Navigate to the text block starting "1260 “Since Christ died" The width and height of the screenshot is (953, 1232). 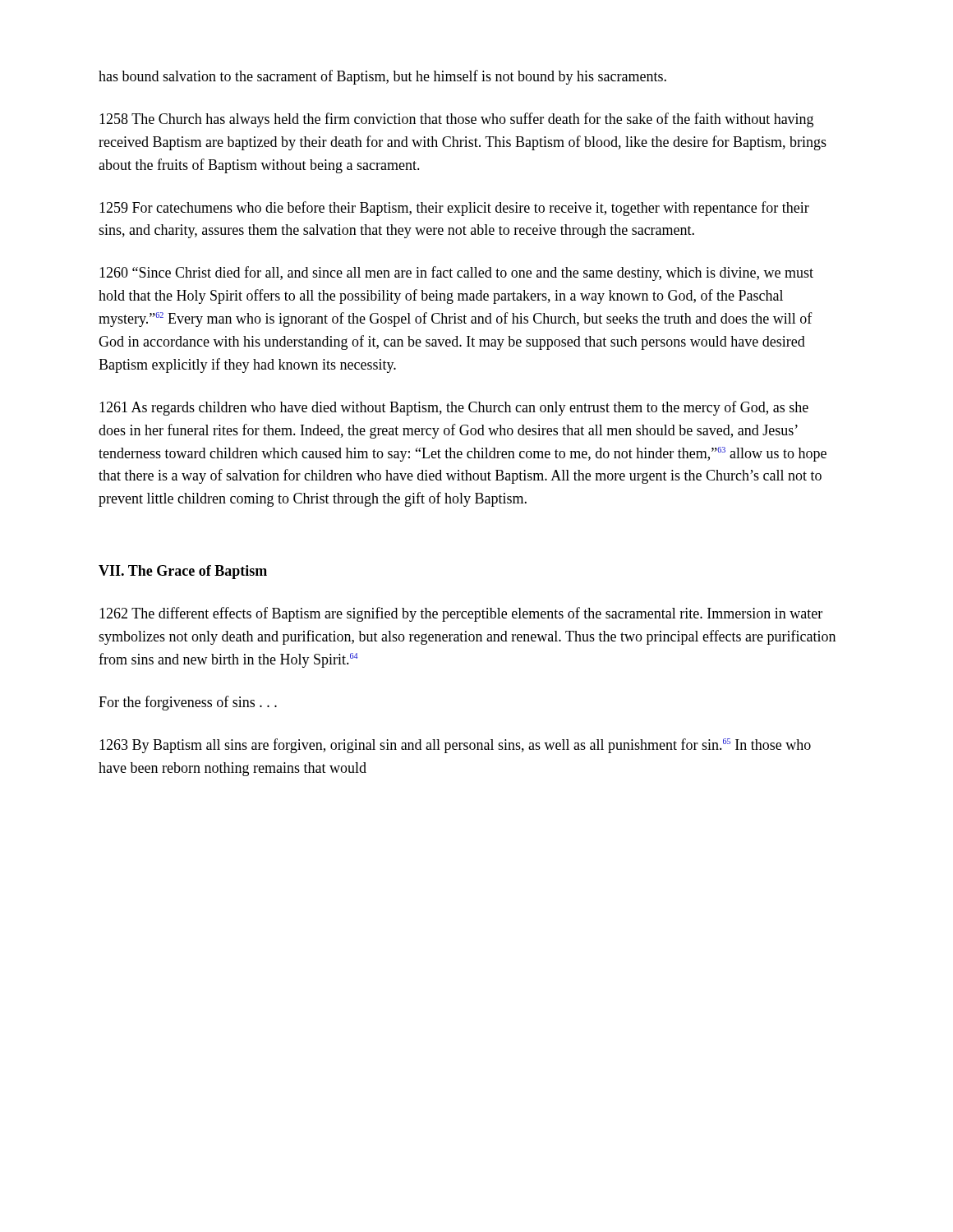[456, 319]
